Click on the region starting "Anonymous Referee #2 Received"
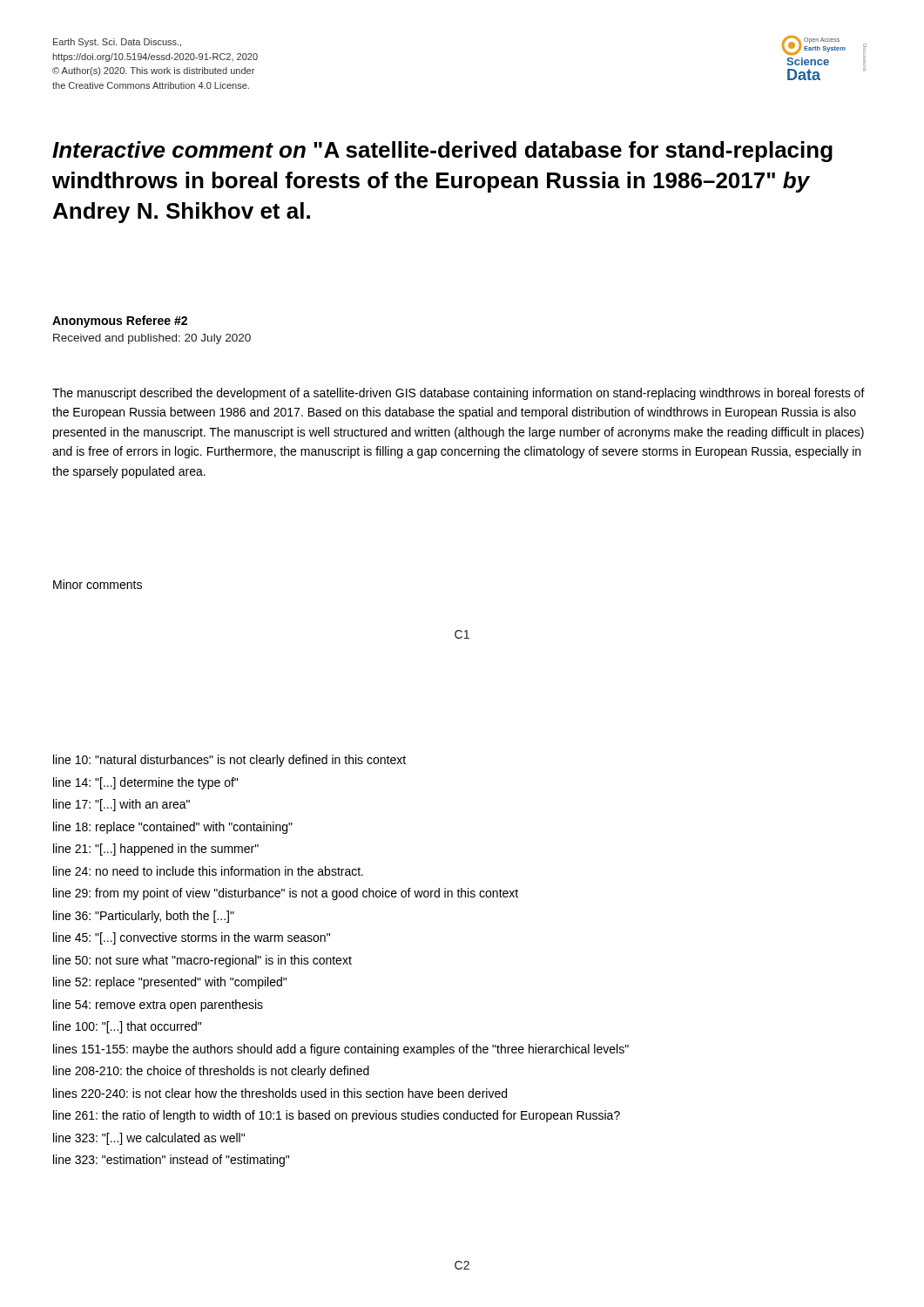Screen dimensions: 1307x924 click(x=120, y=322)
